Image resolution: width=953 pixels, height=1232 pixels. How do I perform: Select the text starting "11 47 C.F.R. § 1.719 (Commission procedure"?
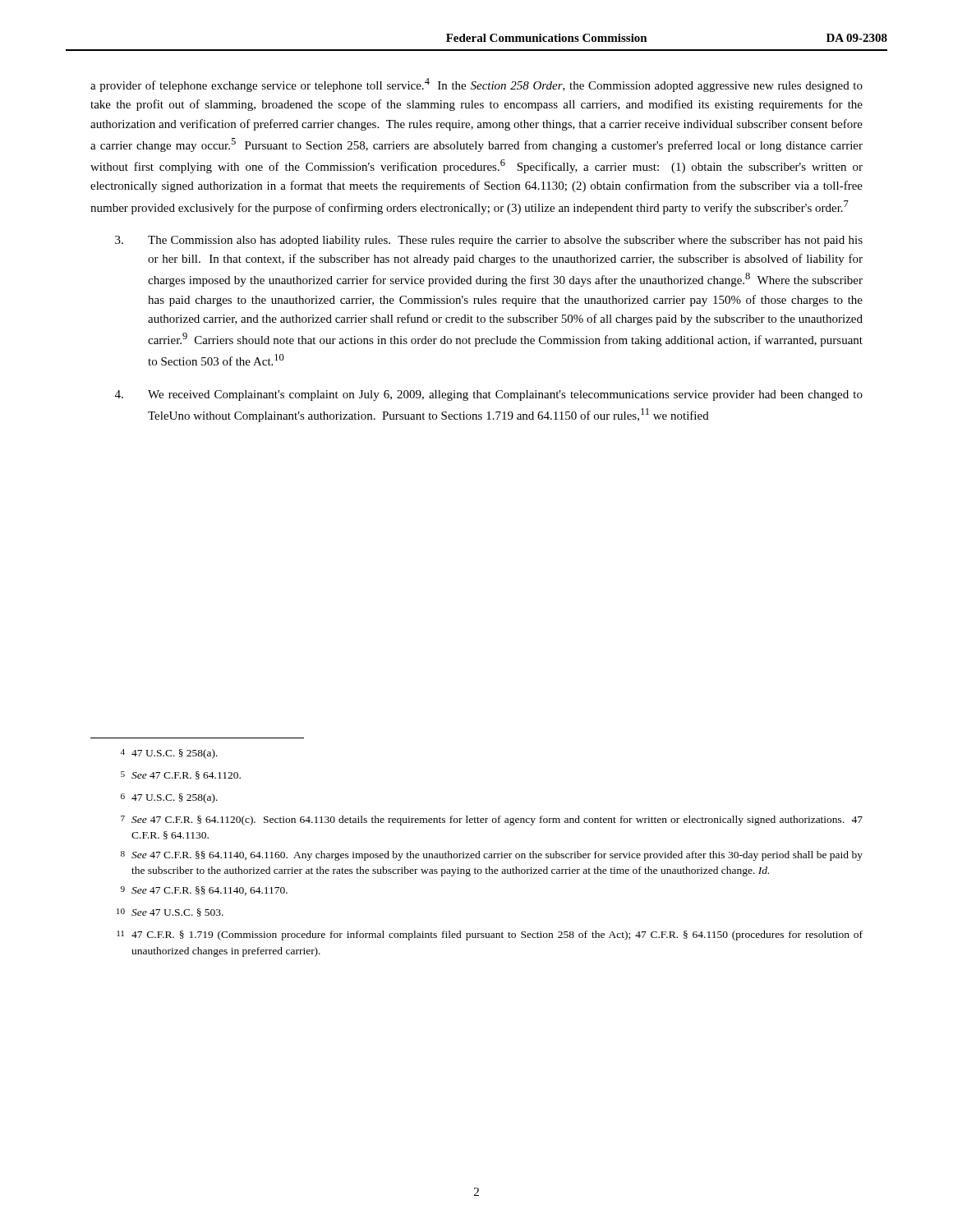click(x=476, y=943)
